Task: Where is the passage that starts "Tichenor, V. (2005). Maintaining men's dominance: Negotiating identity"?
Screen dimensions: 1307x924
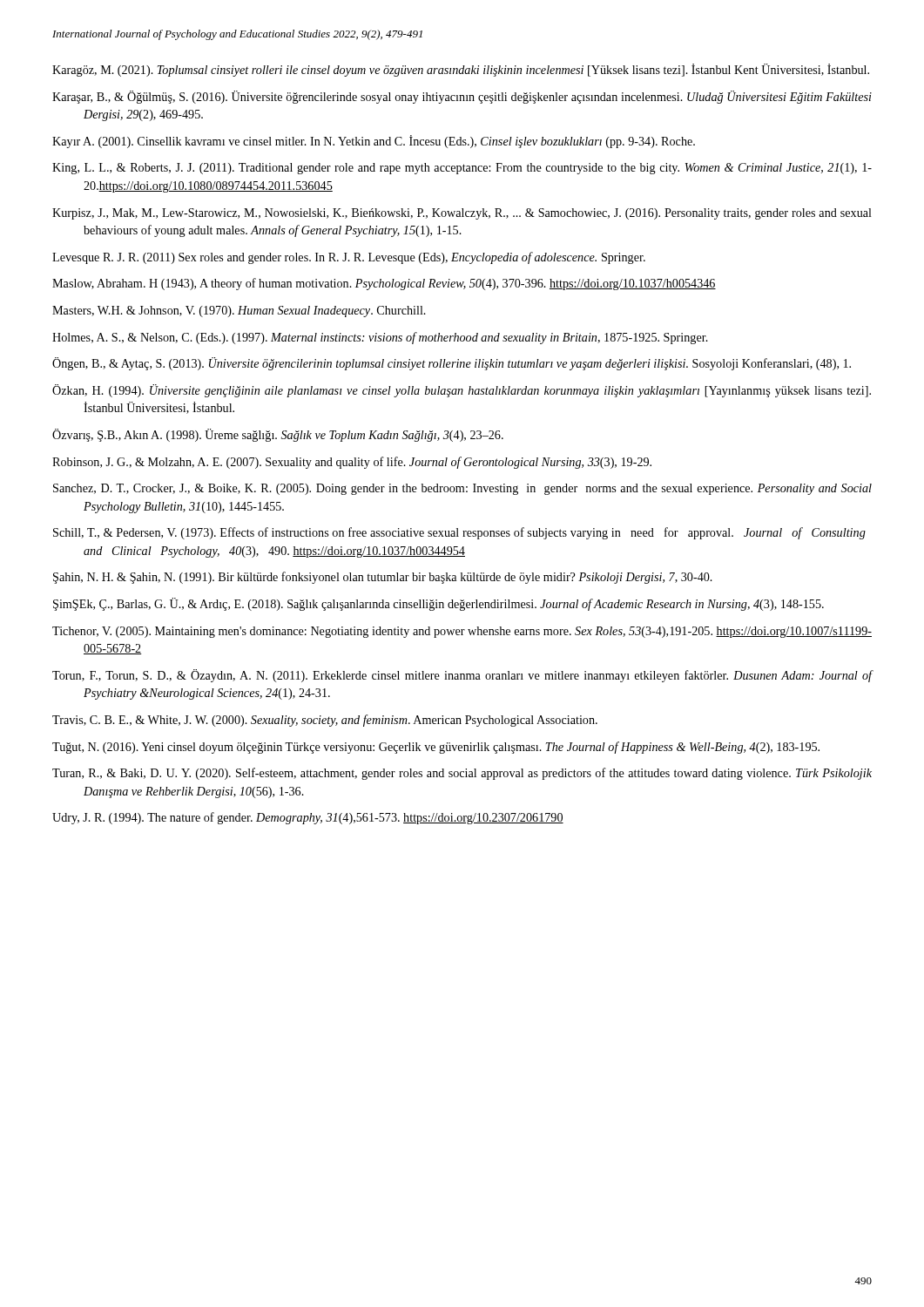Action: 462,640
